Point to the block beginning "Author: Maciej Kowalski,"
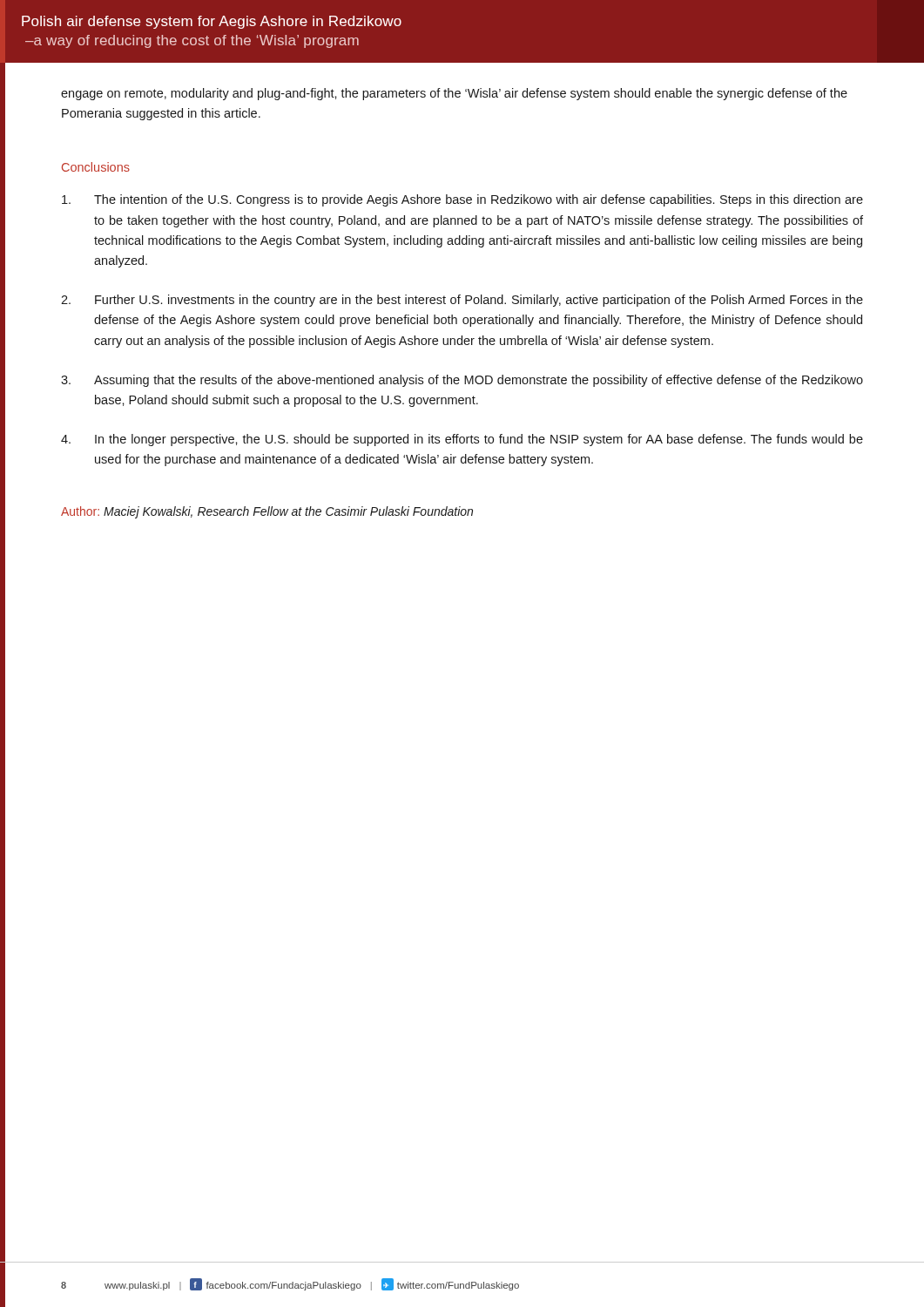The width and height of the screenshot is (924, 1307). [x=267, y=512]
